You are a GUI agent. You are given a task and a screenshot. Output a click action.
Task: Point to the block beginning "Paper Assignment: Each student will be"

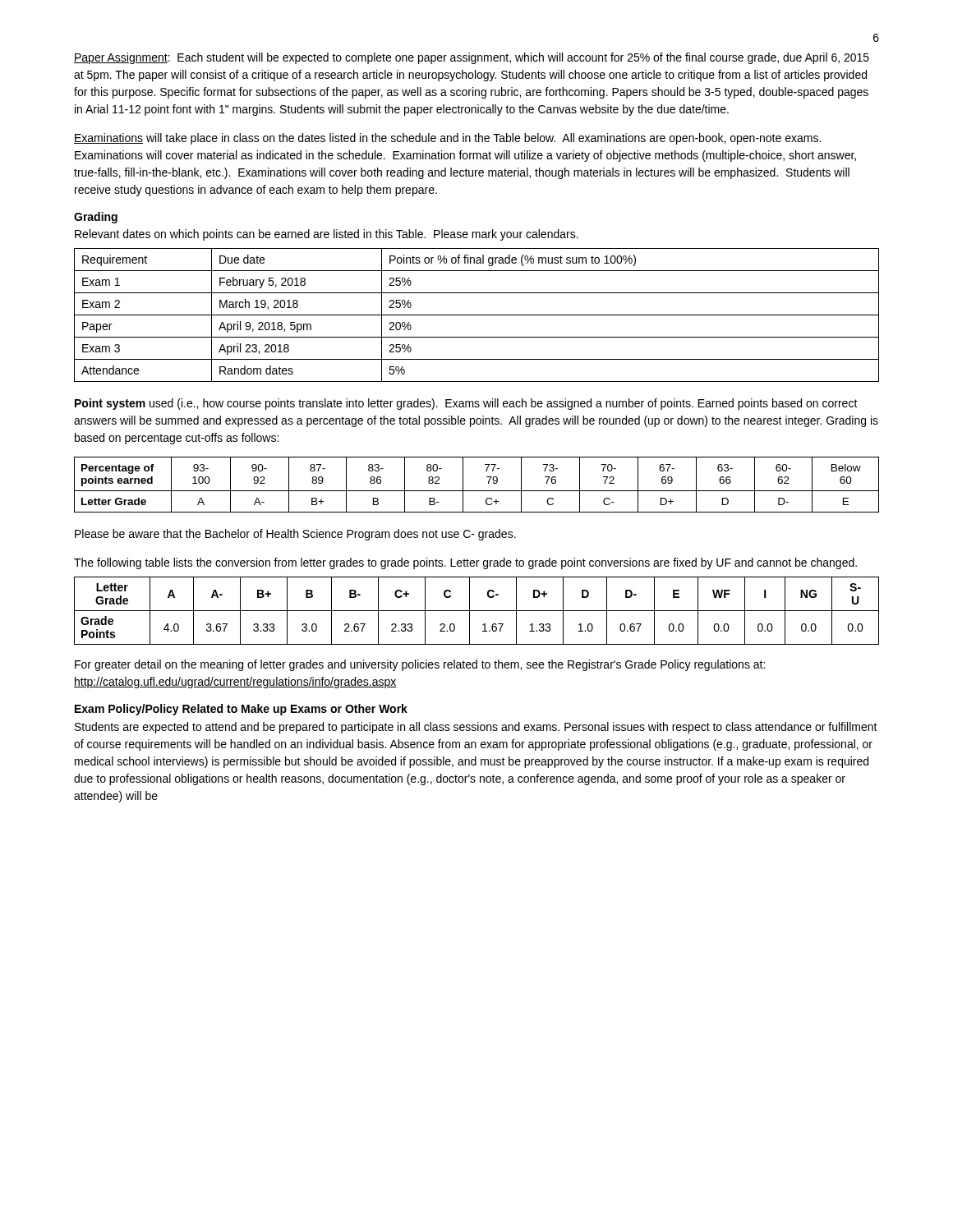472,83
